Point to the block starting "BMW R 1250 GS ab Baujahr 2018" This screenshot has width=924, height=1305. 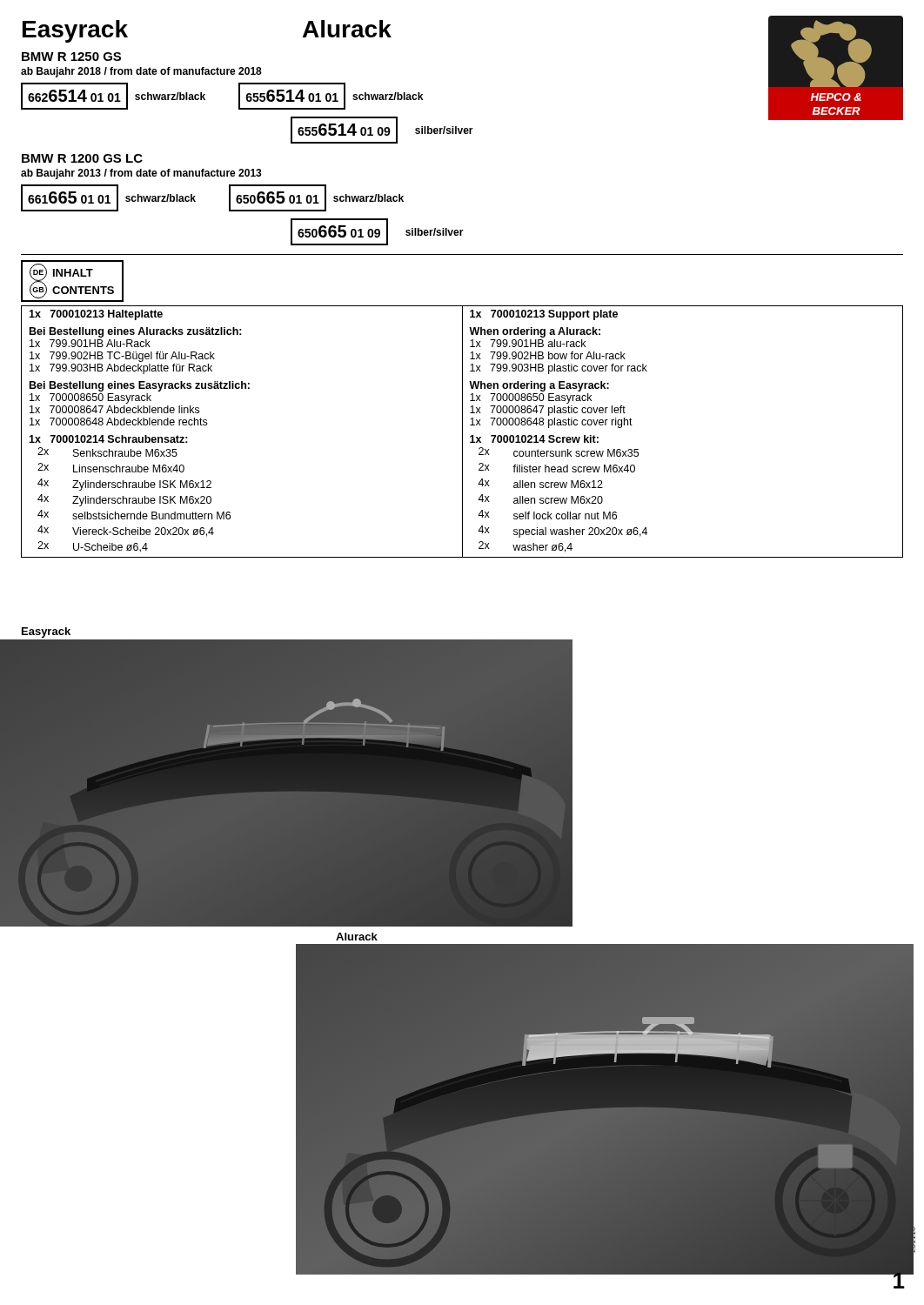(118, 60)
